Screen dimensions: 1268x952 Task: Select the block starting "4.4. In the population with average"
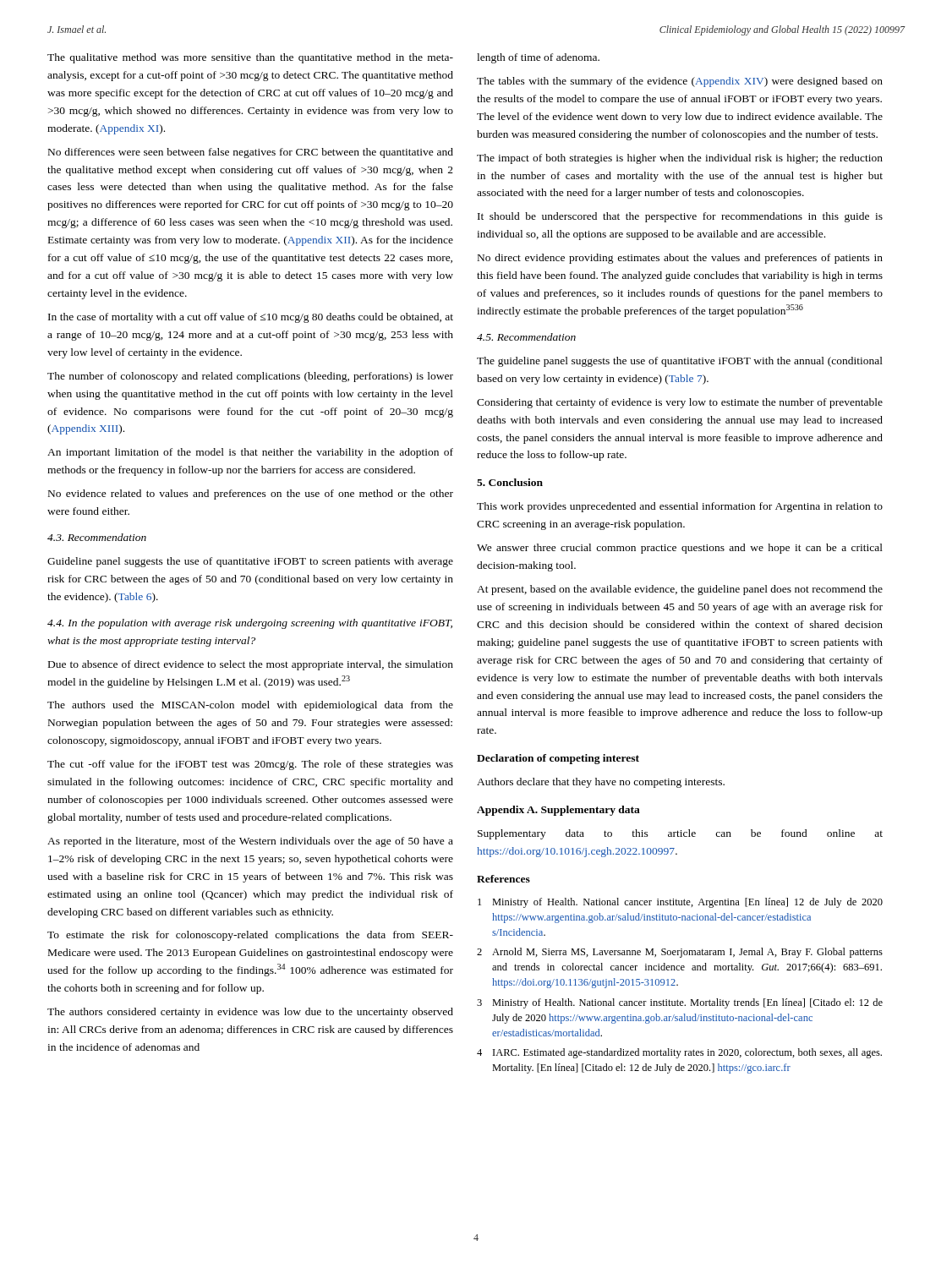tap(250, 632)
